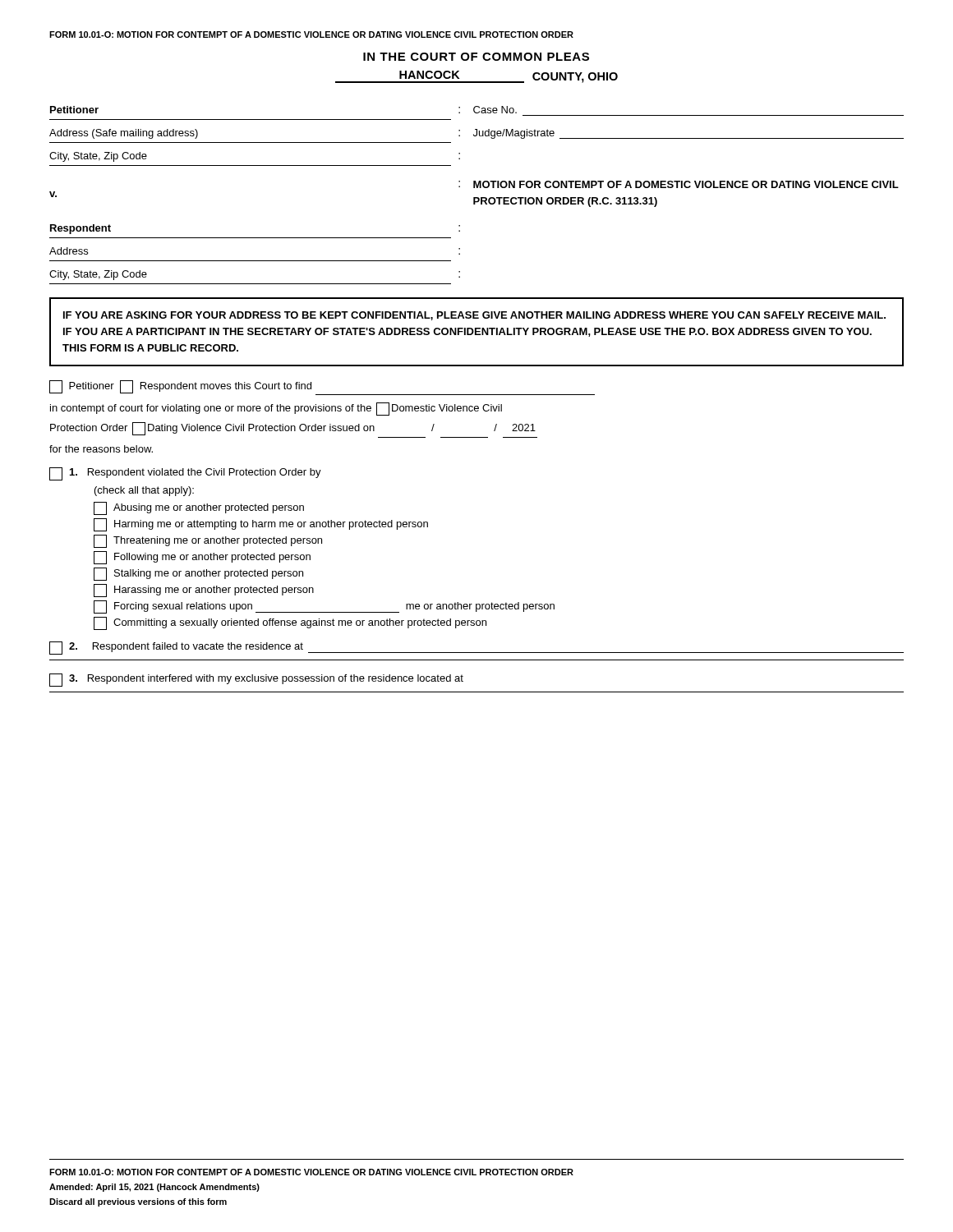Click the passage that begins "in contempt of"
This screenshot has height=1232, width=953.
coord(276,409)
